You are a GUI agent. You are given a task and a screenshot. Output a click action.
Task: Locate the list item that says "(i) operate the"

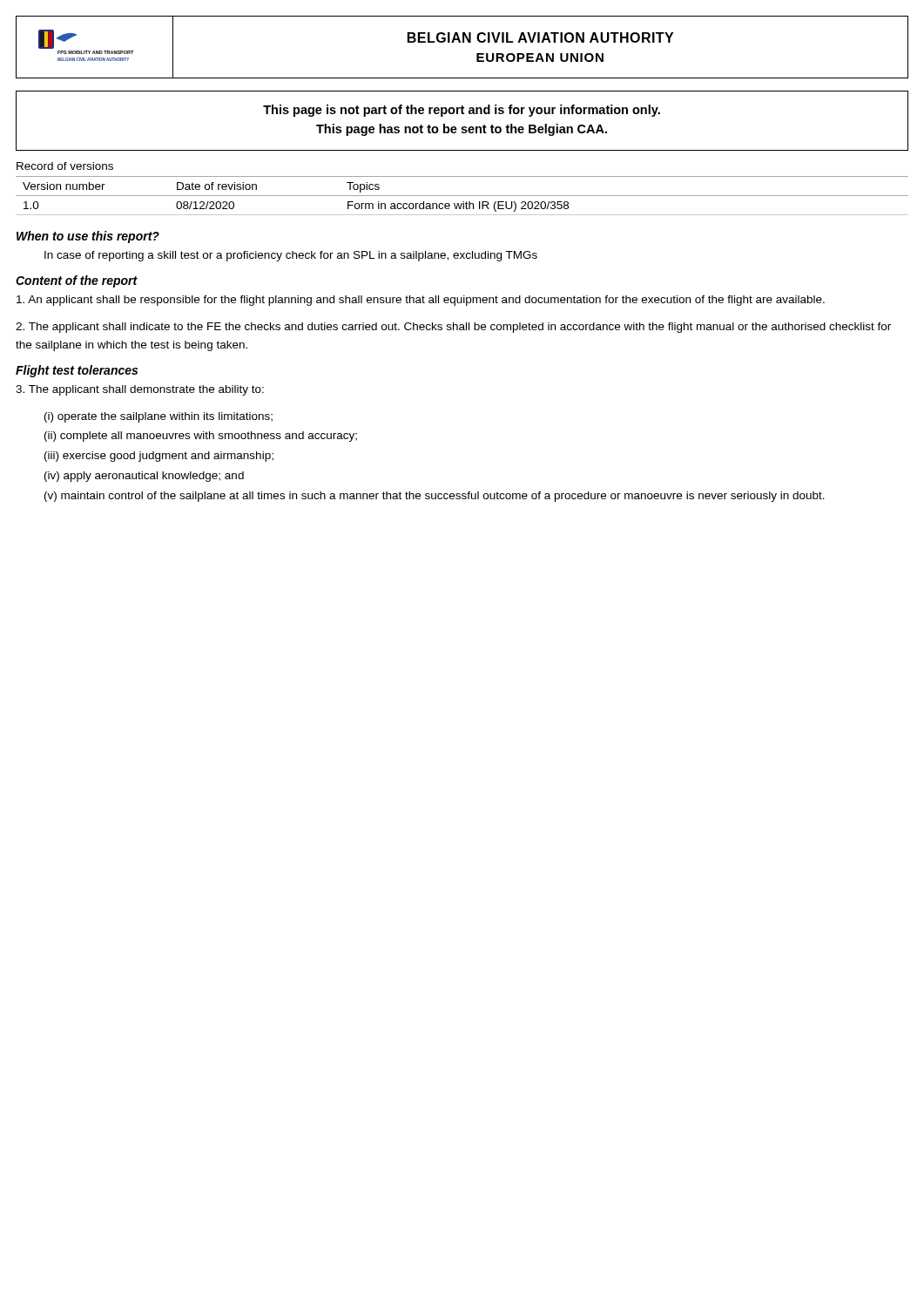[x=159, y=416]
